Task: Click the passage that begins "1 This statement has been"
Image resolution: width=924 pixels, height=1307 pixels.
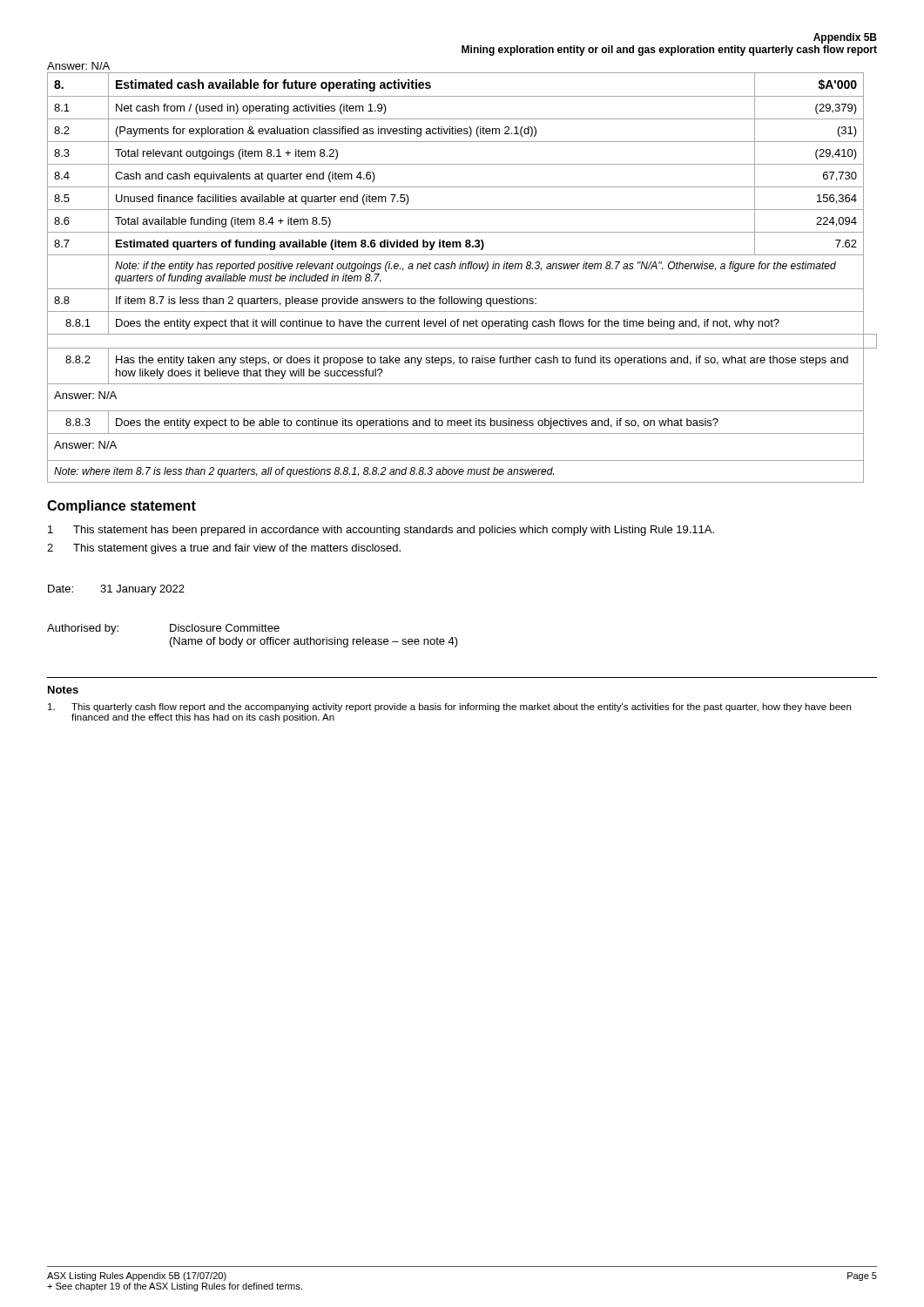Action: point(462,529)
